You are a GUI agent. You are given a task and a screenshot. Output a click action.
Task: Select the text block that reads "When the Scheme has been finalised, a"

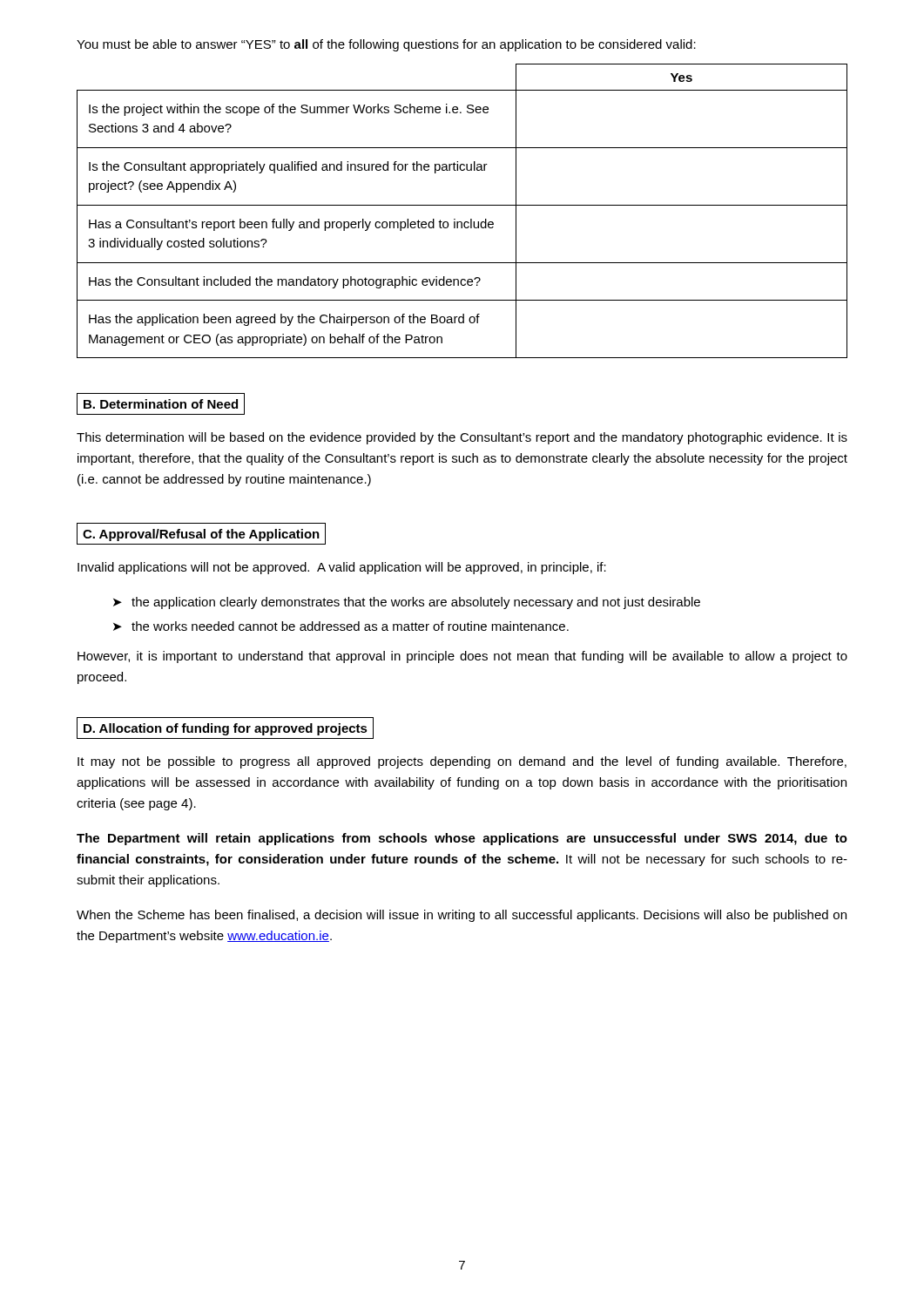[x=462, y=925]
